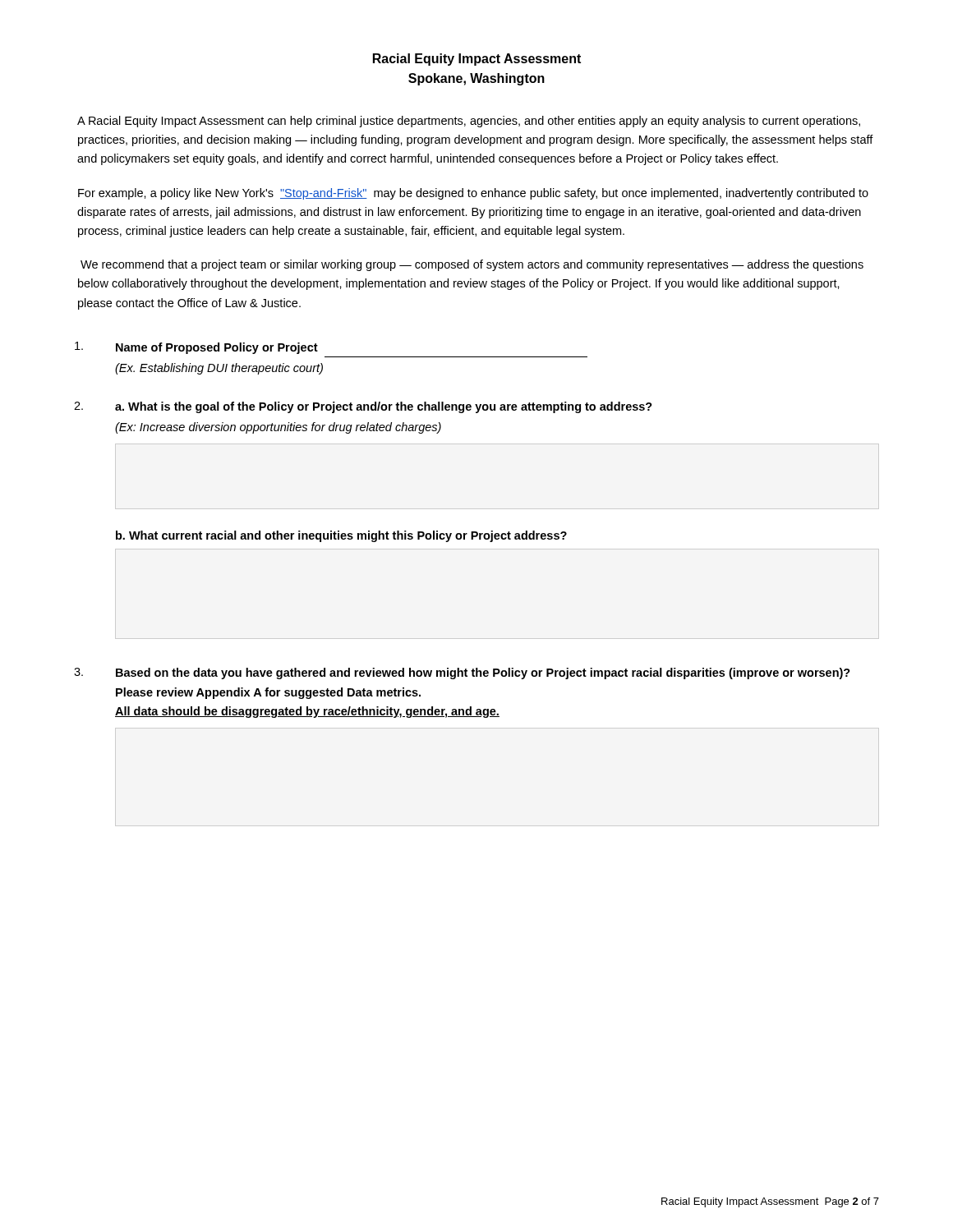
Task: Click on the block starting "A Racial Equity Impact Assessment can help criminal"
Action: [475, 140]
